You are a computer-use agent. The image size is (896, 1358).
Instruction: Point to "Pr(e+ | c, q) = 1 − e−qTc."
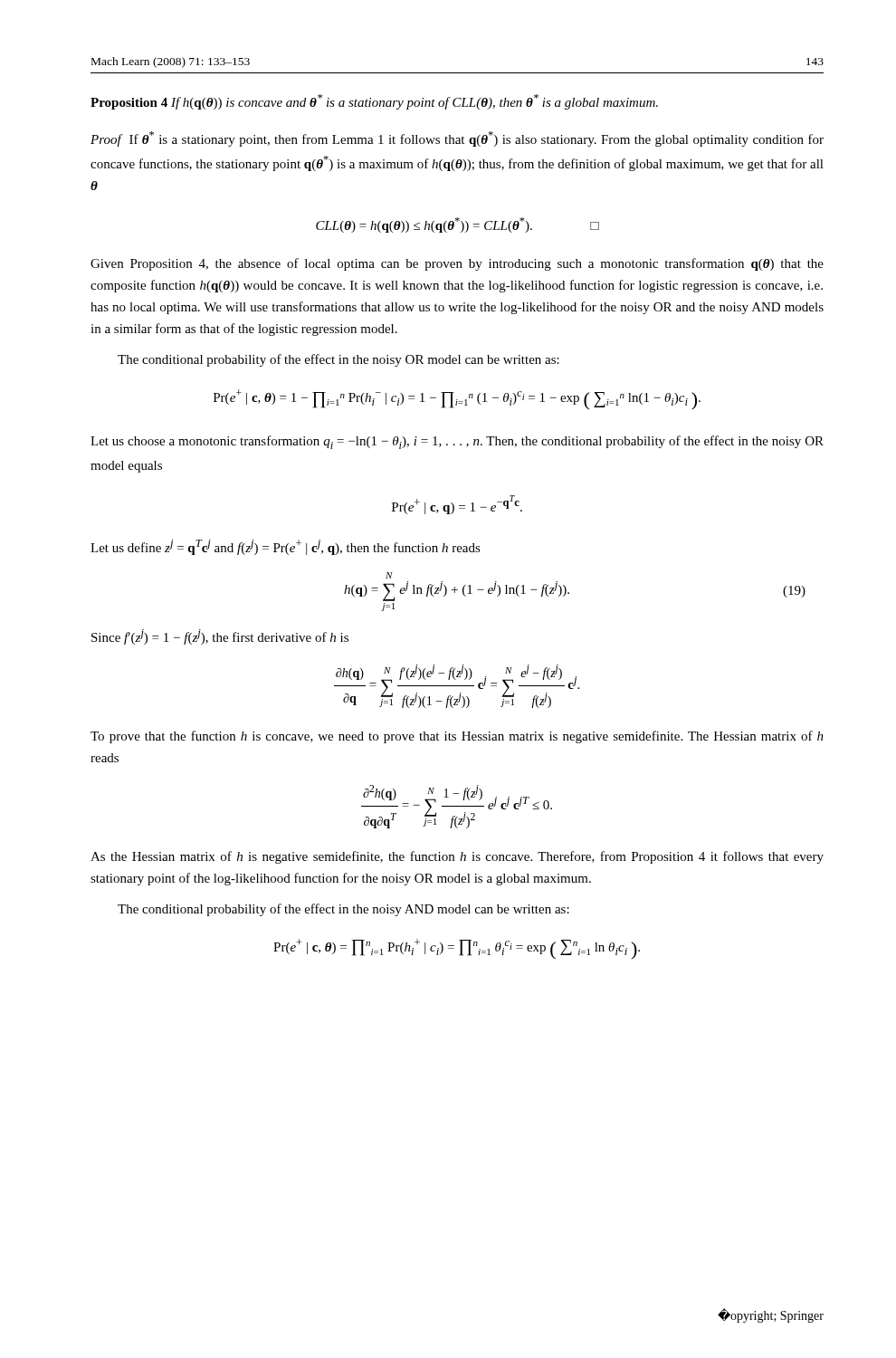click(457, 504)
